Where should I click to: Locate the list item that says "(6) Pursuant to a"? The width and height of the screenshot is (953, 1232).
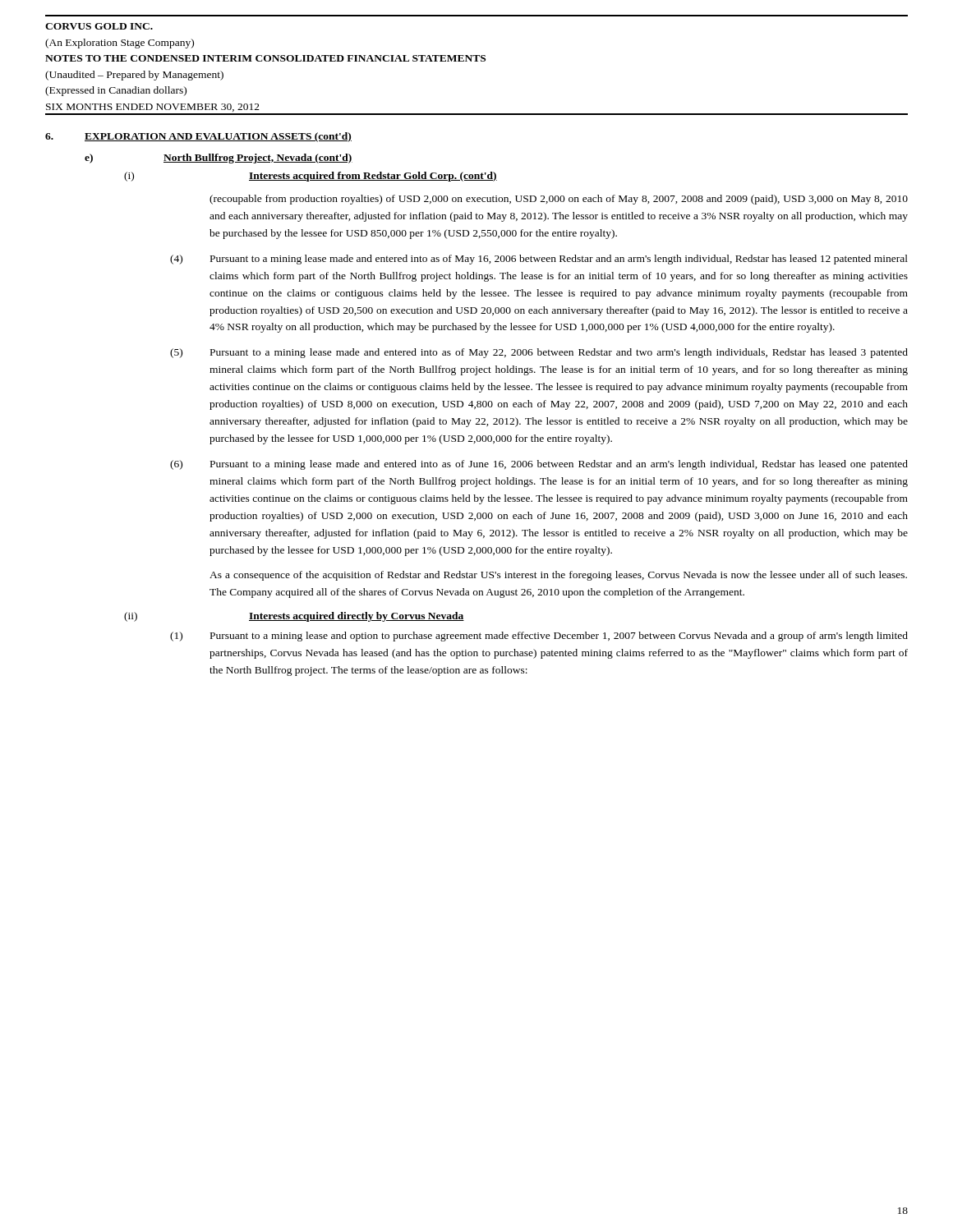click(x=539, y=507)
